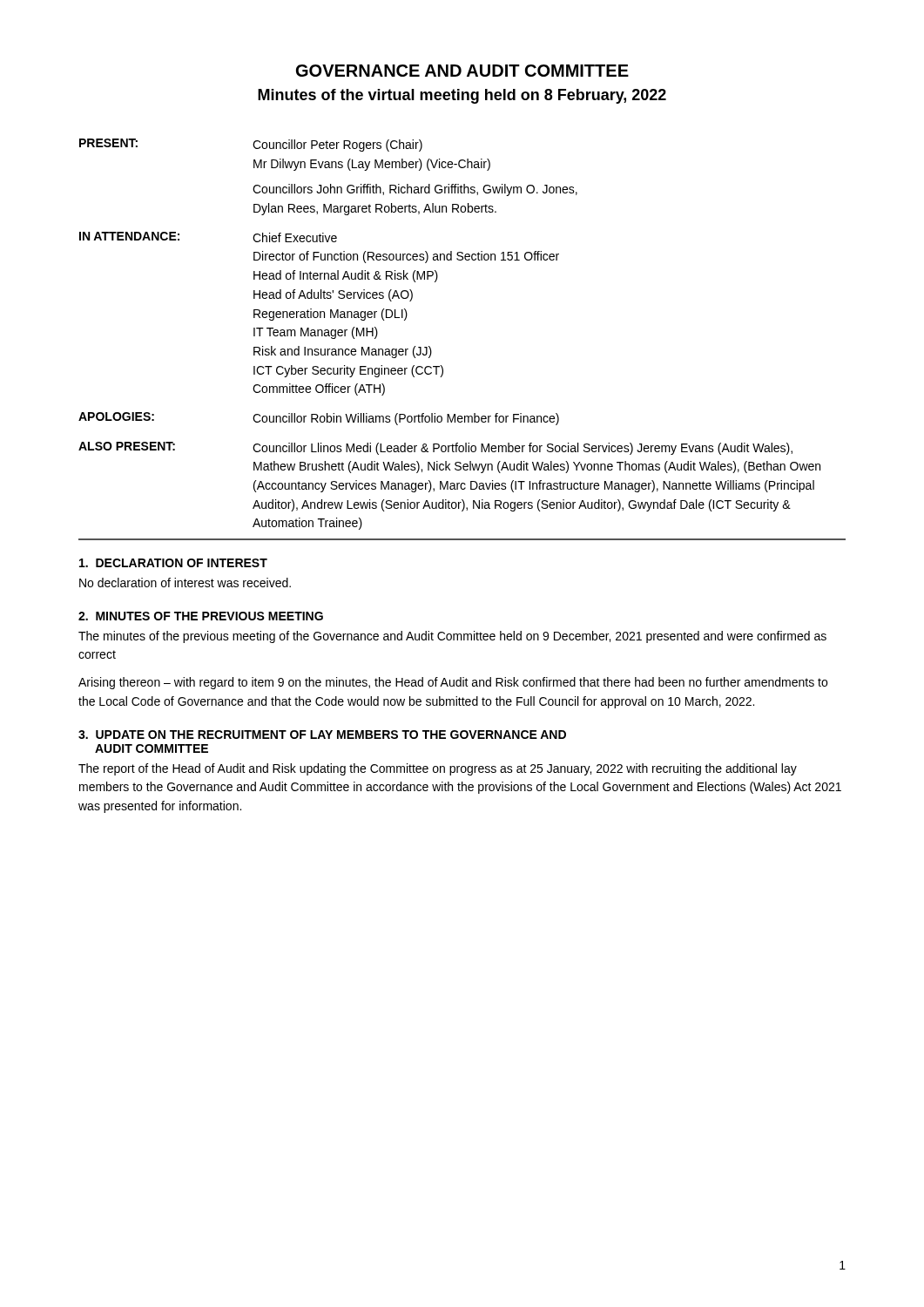Select the element starting "3. UPDATE ON THE RECRUITMENT OF LAY"
Viewport: 924px width, 1307px height.
point(322,741)
